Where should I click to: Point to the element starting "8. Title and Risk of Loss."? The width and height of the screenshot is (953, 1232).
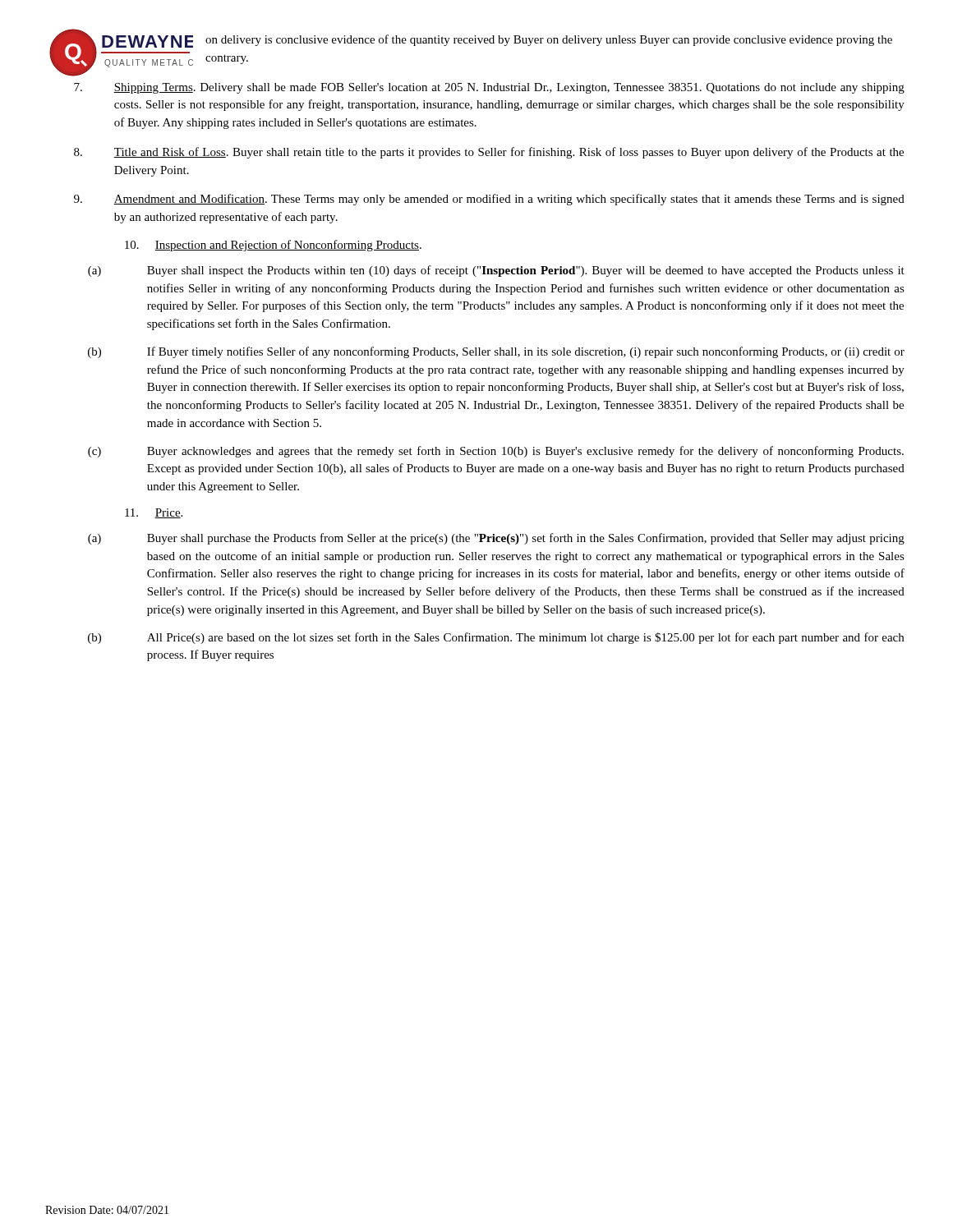tap(475, 161)
